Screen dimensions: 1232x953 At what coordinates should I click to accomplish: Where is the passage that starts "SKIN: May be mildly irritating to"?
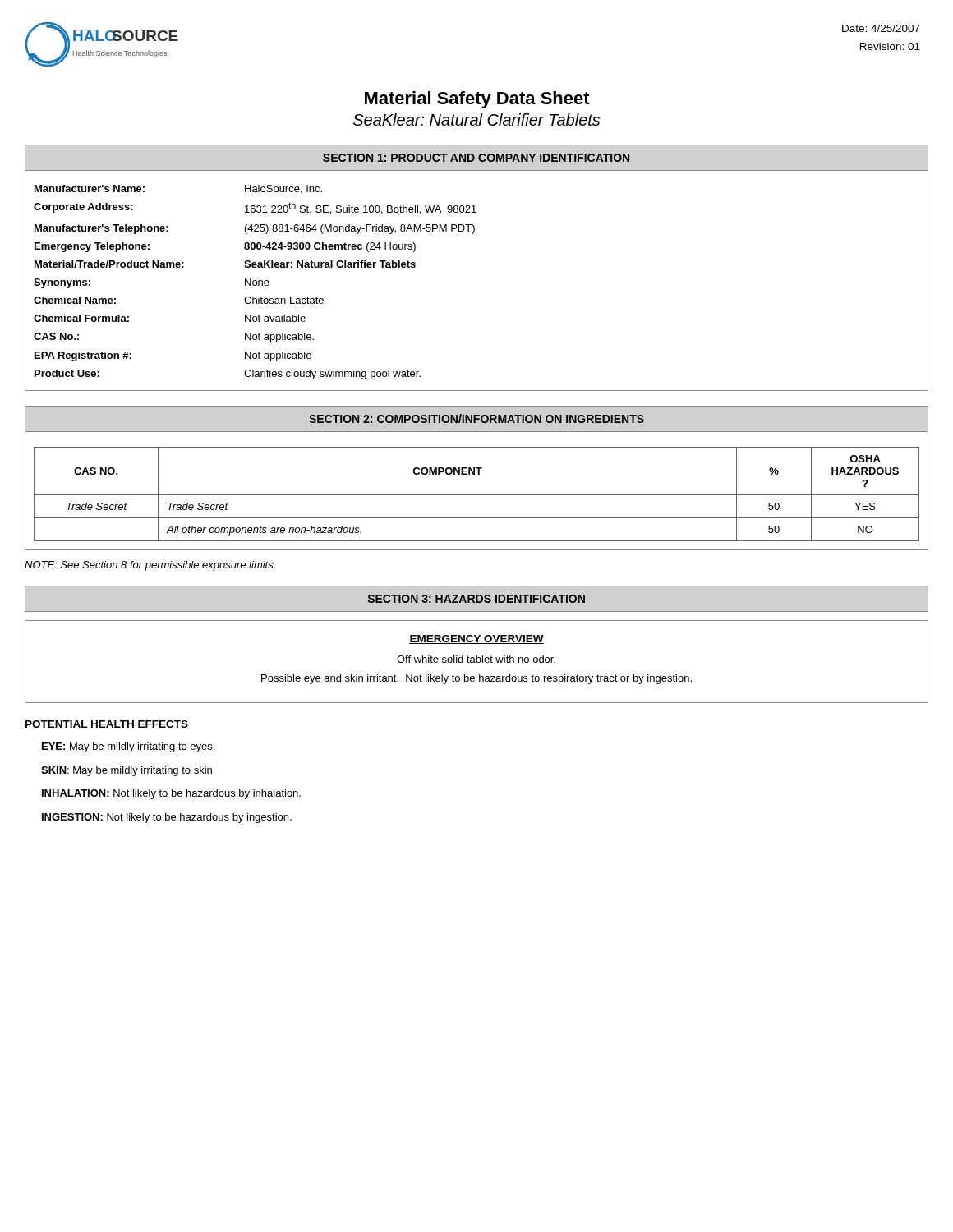[x=127, y=770]
